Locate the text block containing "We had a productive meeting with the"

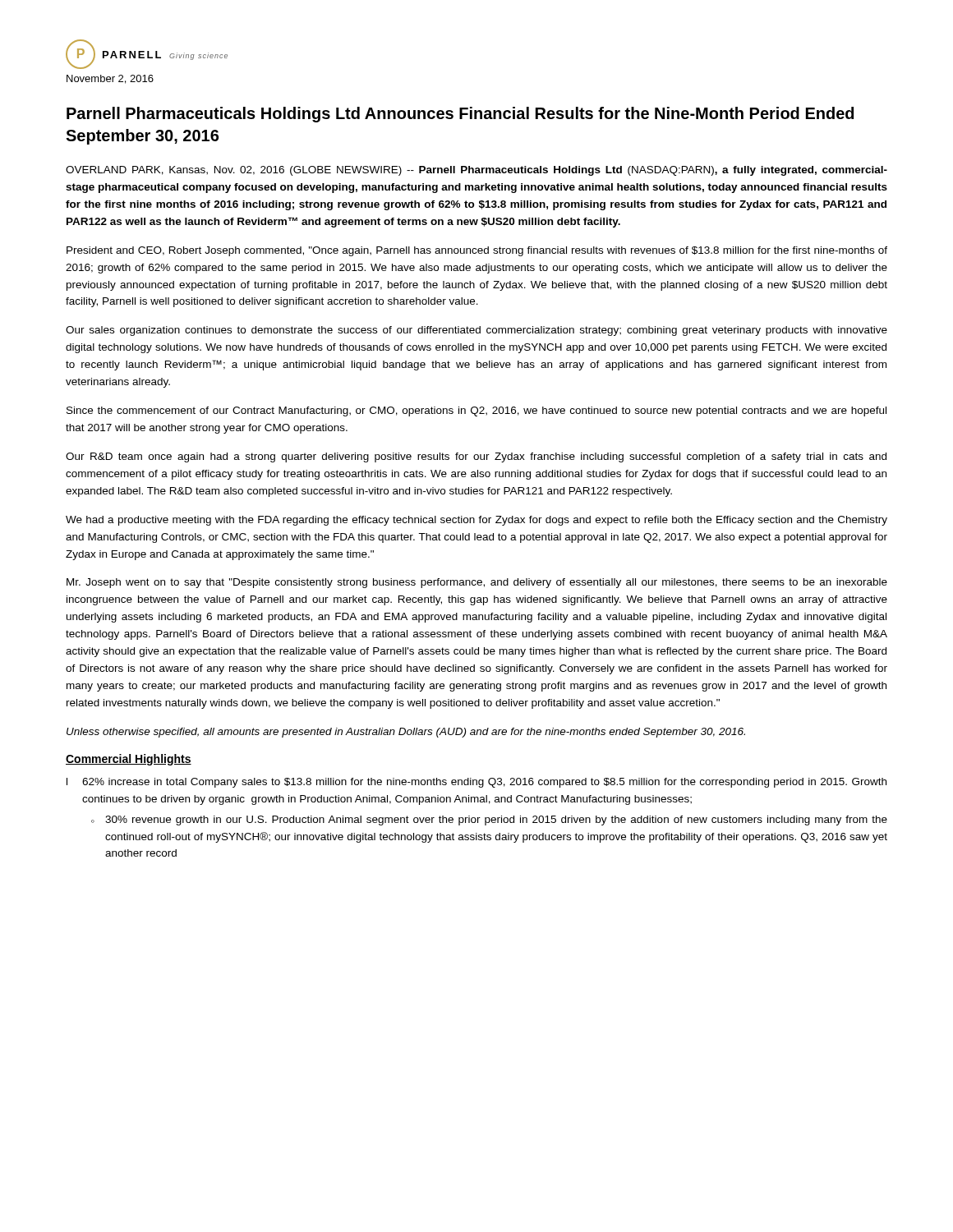(476, 536)
